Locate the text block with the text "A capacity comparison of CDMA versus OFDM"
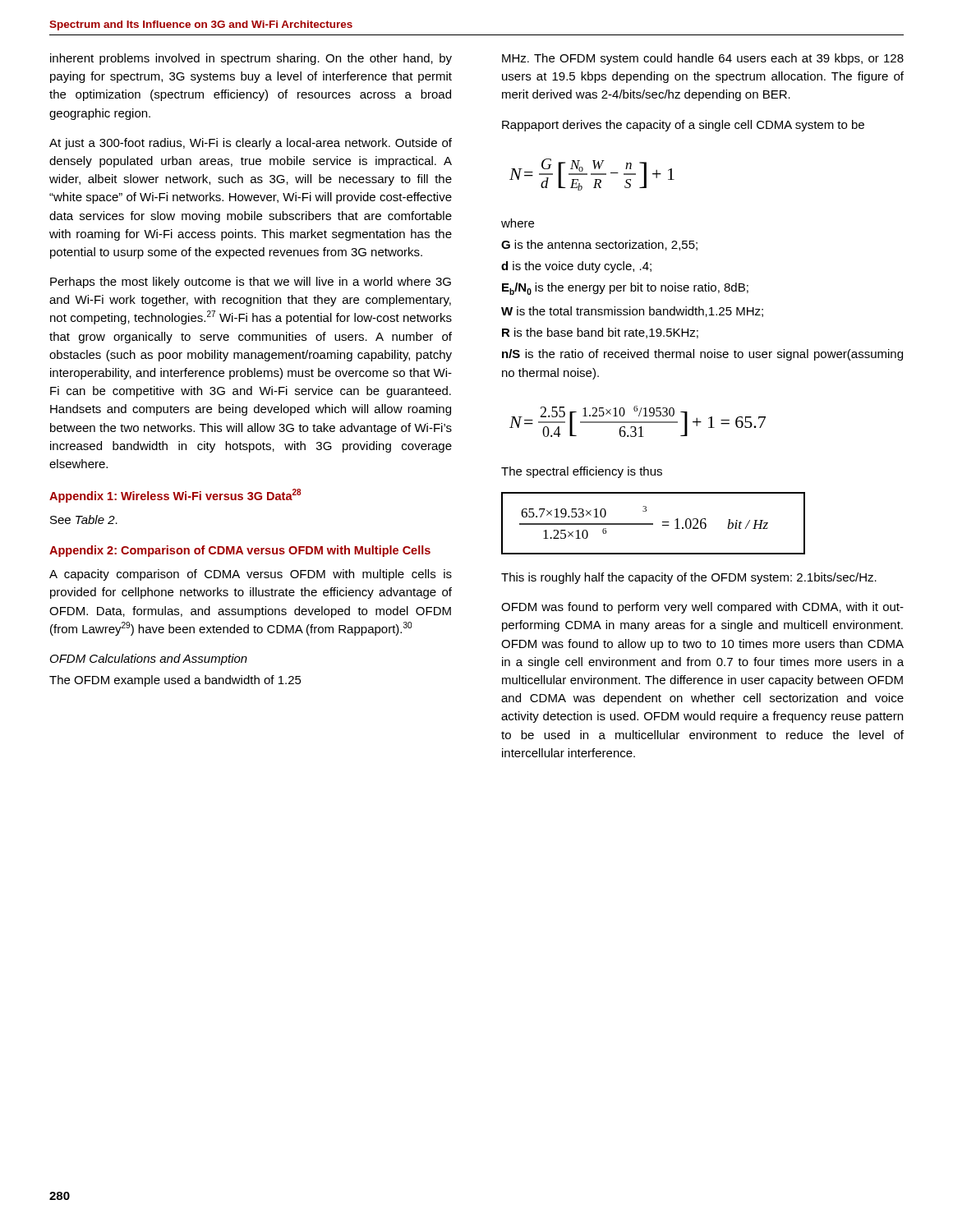The width and height of the screenshot is (953, 1232). click(x=251, y=602)
